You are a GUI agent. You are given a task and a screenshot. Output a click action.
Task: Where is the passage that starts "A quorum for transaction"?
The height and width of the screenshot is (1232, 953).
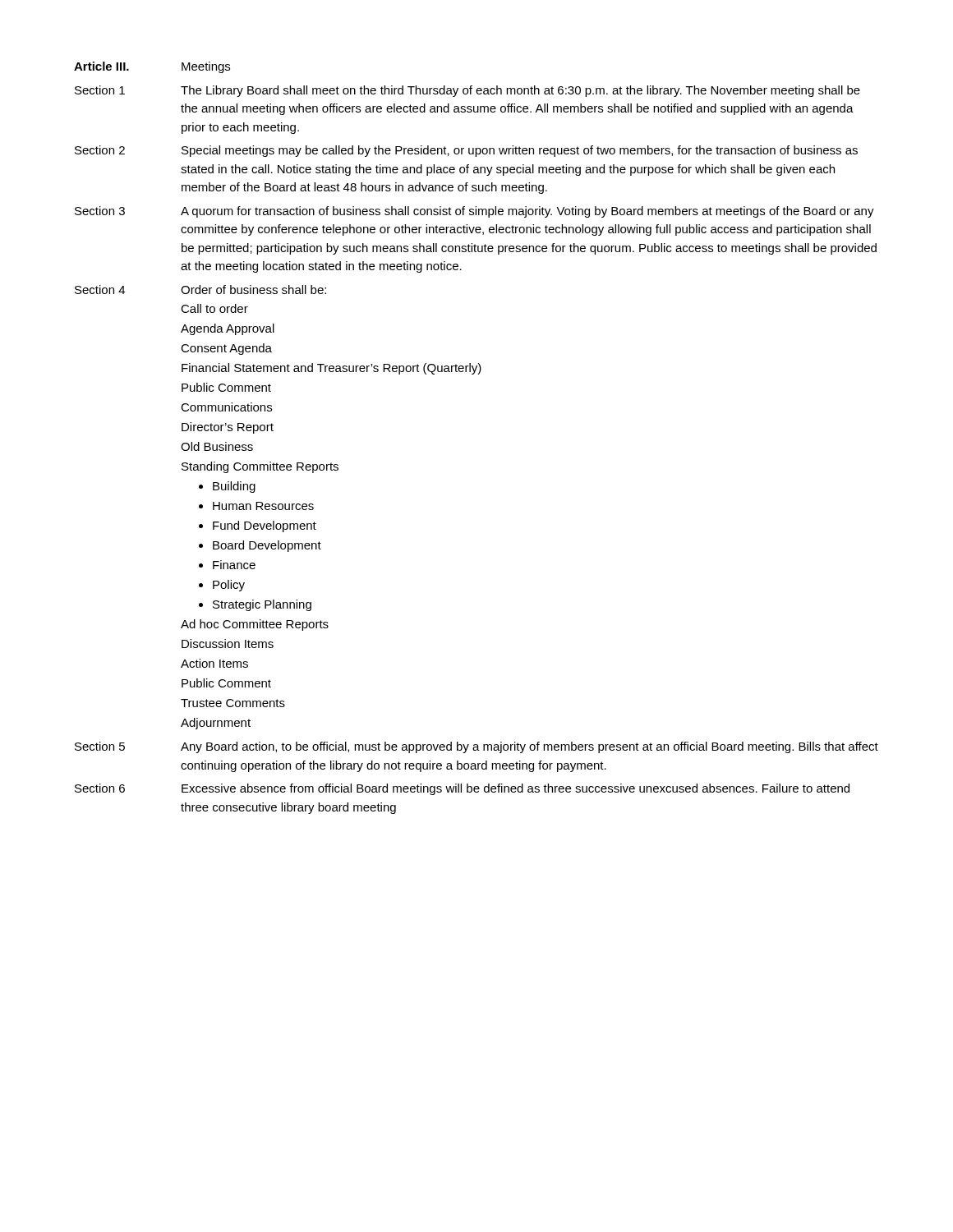(x=529, y=238)
